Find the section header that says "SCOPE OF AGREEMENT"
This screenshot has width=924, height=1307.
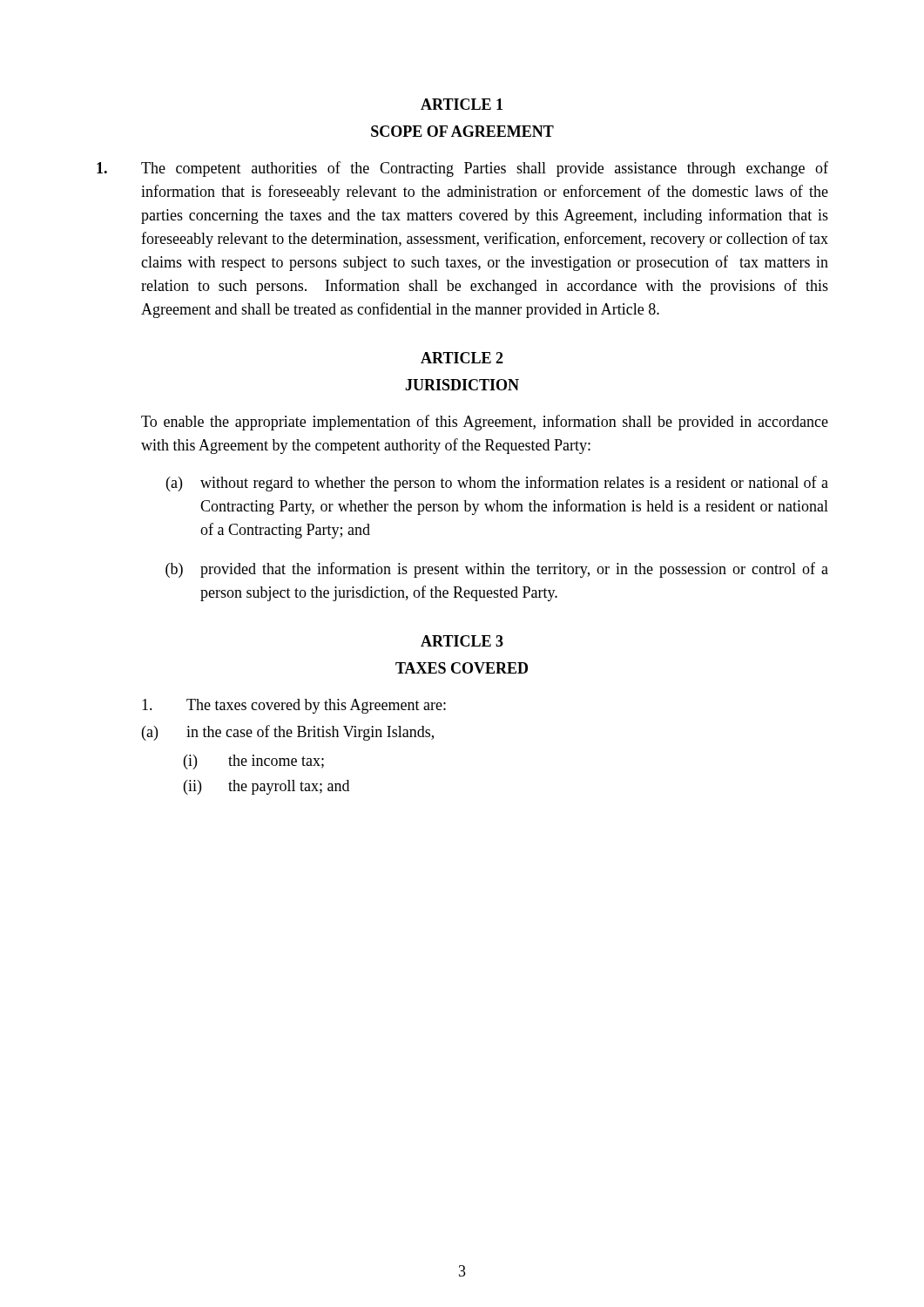[462, 132]
